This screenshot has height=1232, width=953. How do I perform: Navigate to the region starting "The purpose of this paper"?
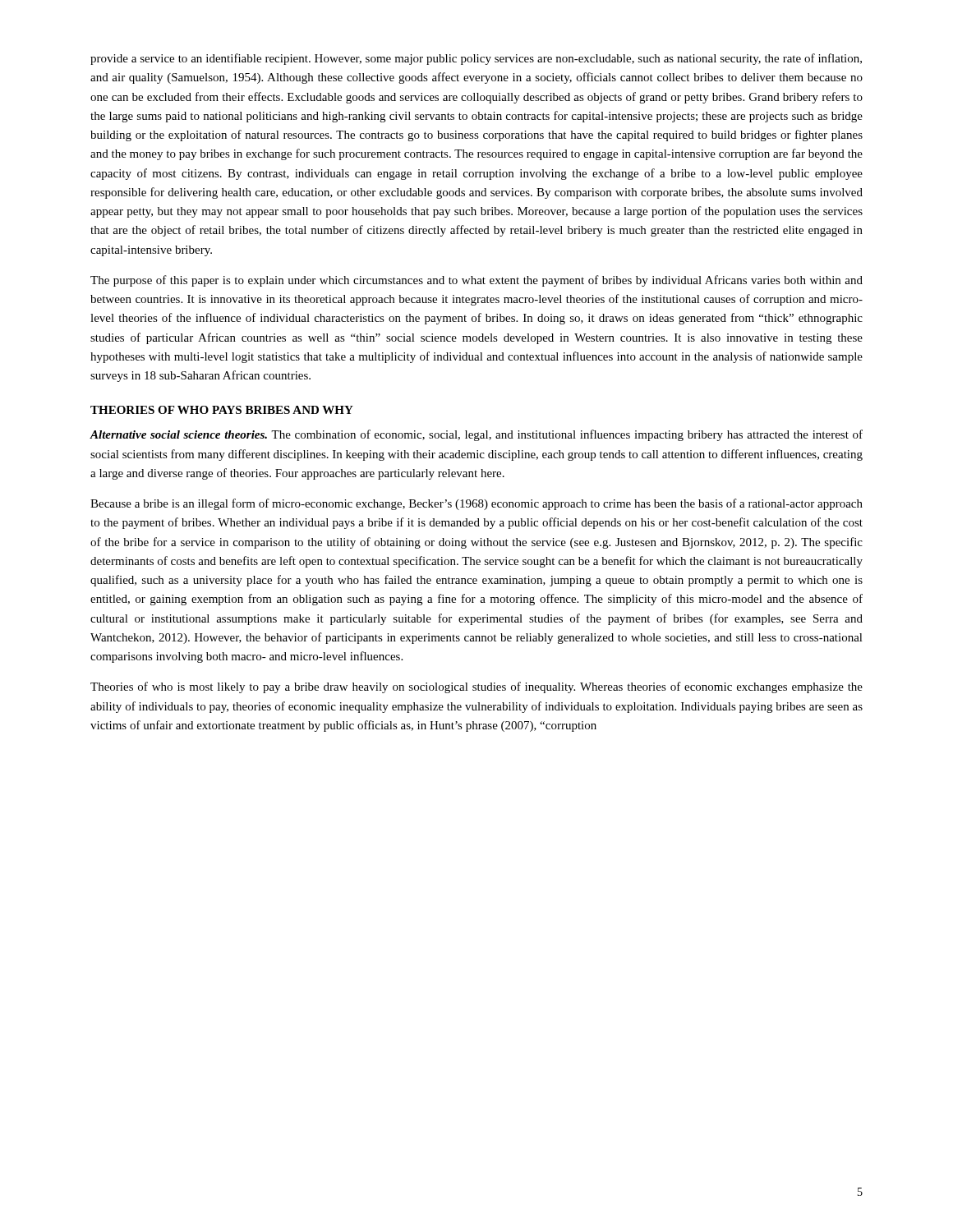pos(476,328)
